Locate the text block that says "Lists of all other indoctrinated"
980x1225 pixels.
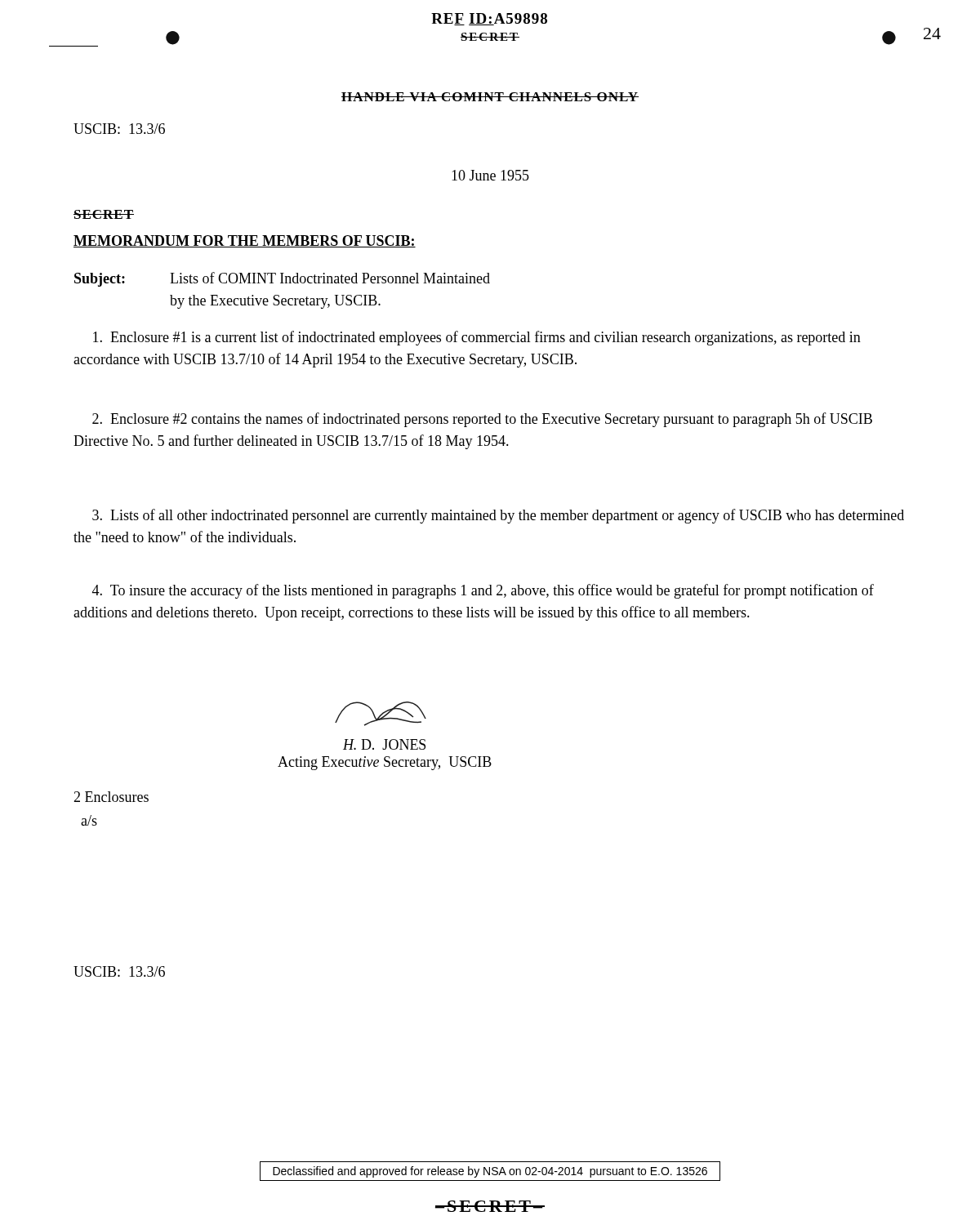click(x=489, y=526)
